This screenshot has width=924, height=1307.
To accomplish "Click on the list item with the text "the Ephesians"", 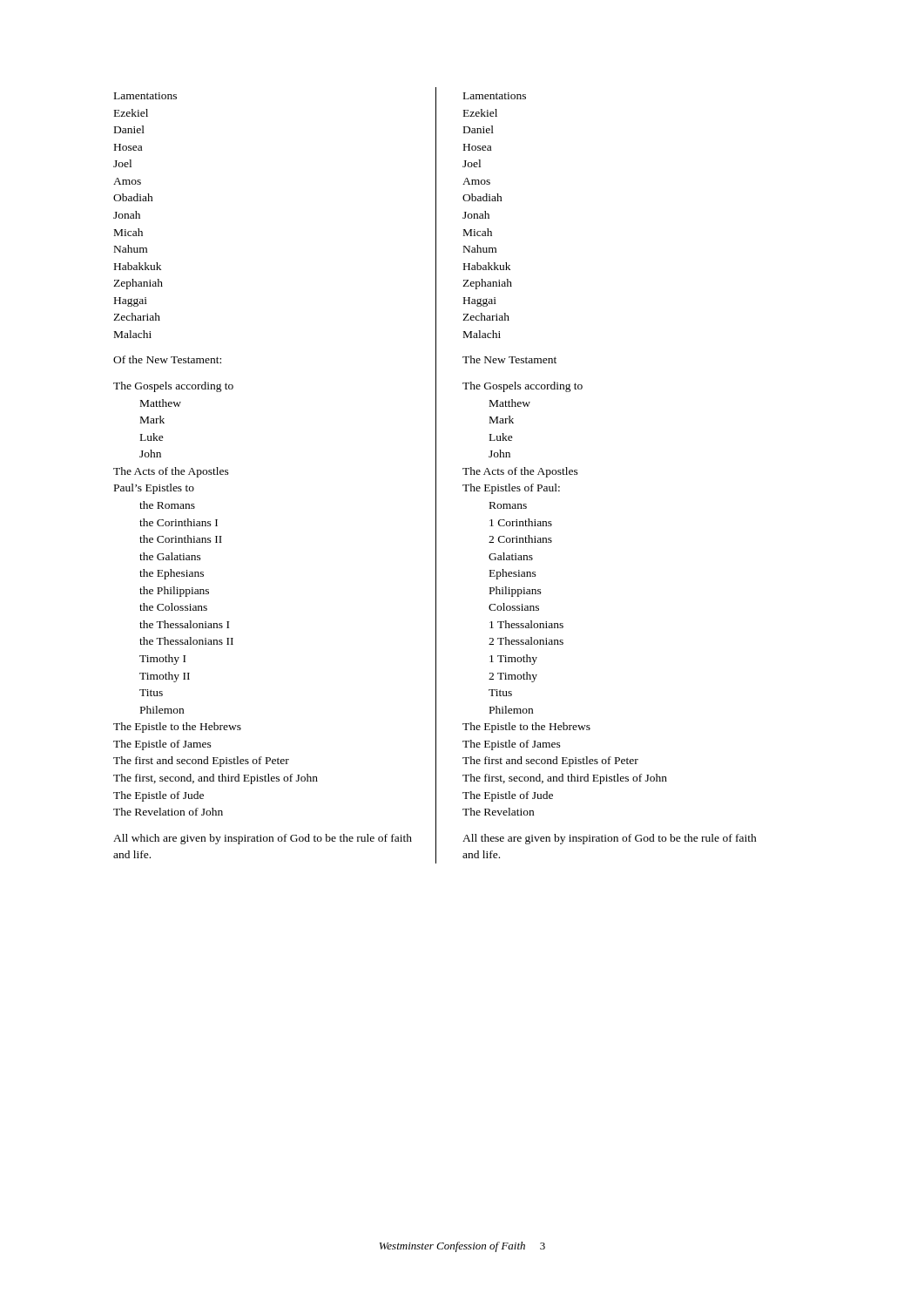I will tap(172, 573).
